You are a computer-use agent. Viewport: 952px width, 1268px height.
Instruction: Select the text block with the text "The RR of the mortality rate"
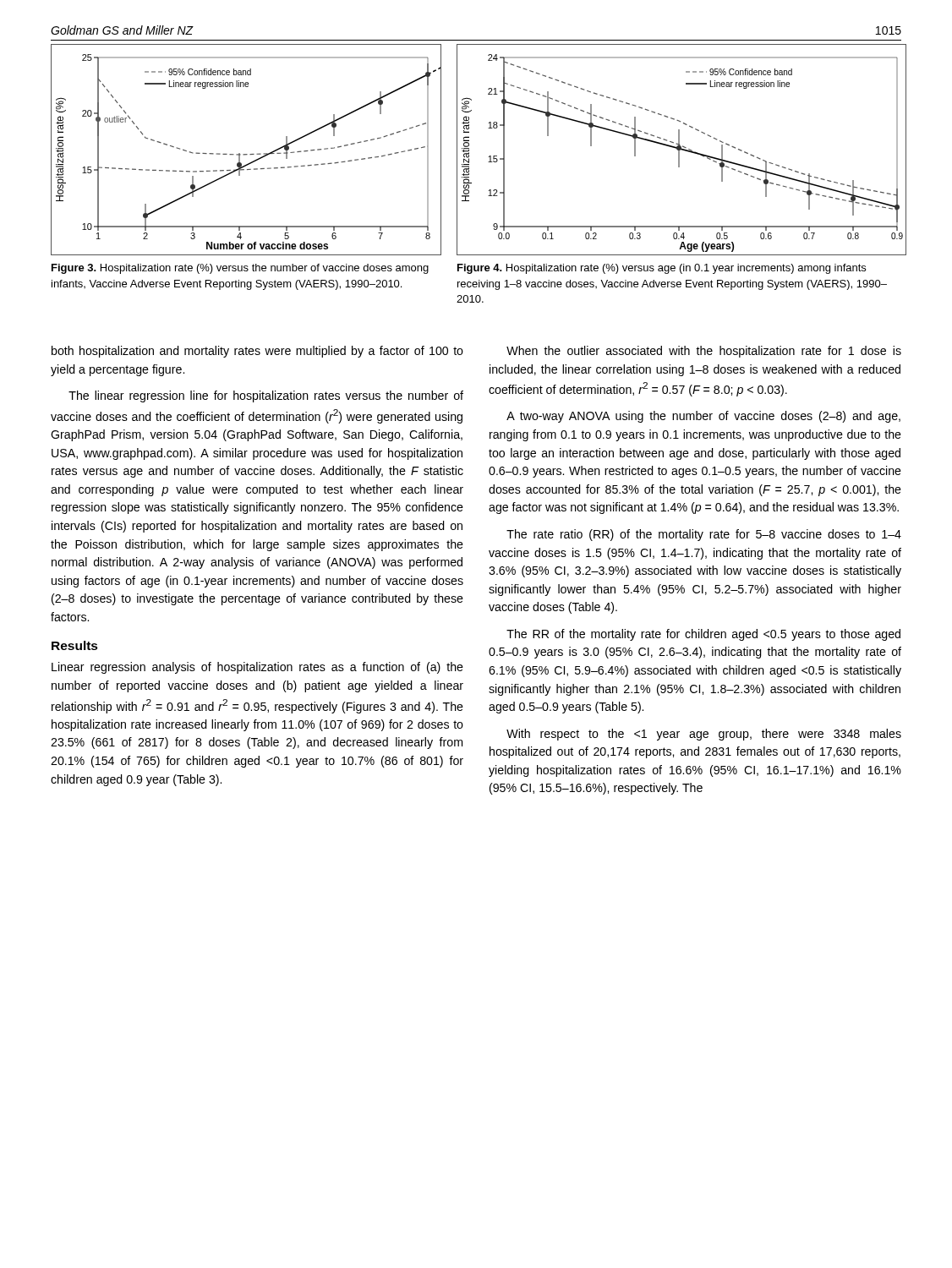[x=695, y=670]
